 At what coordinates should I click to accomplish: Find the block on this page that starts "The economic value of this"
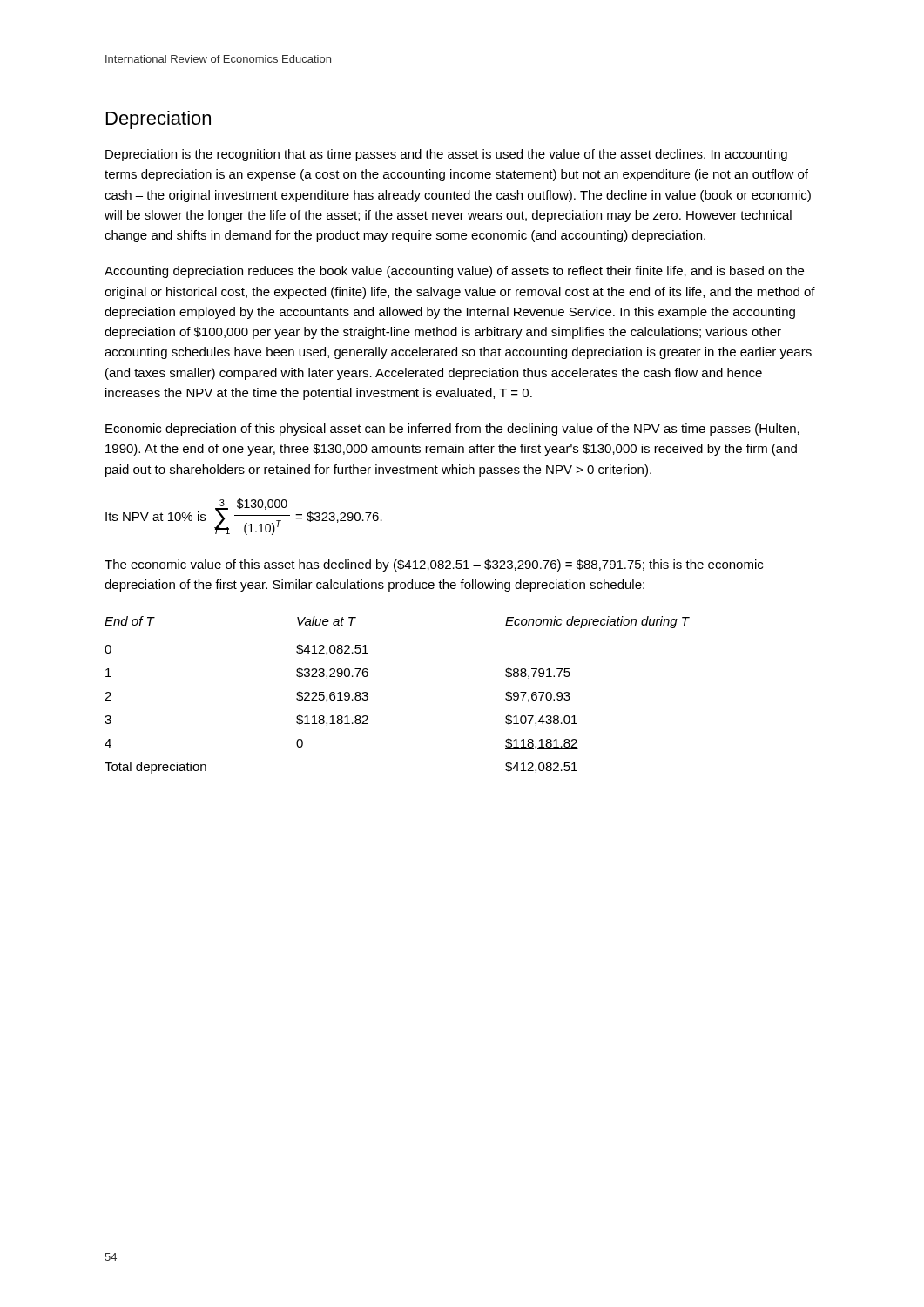click(434, 574)
